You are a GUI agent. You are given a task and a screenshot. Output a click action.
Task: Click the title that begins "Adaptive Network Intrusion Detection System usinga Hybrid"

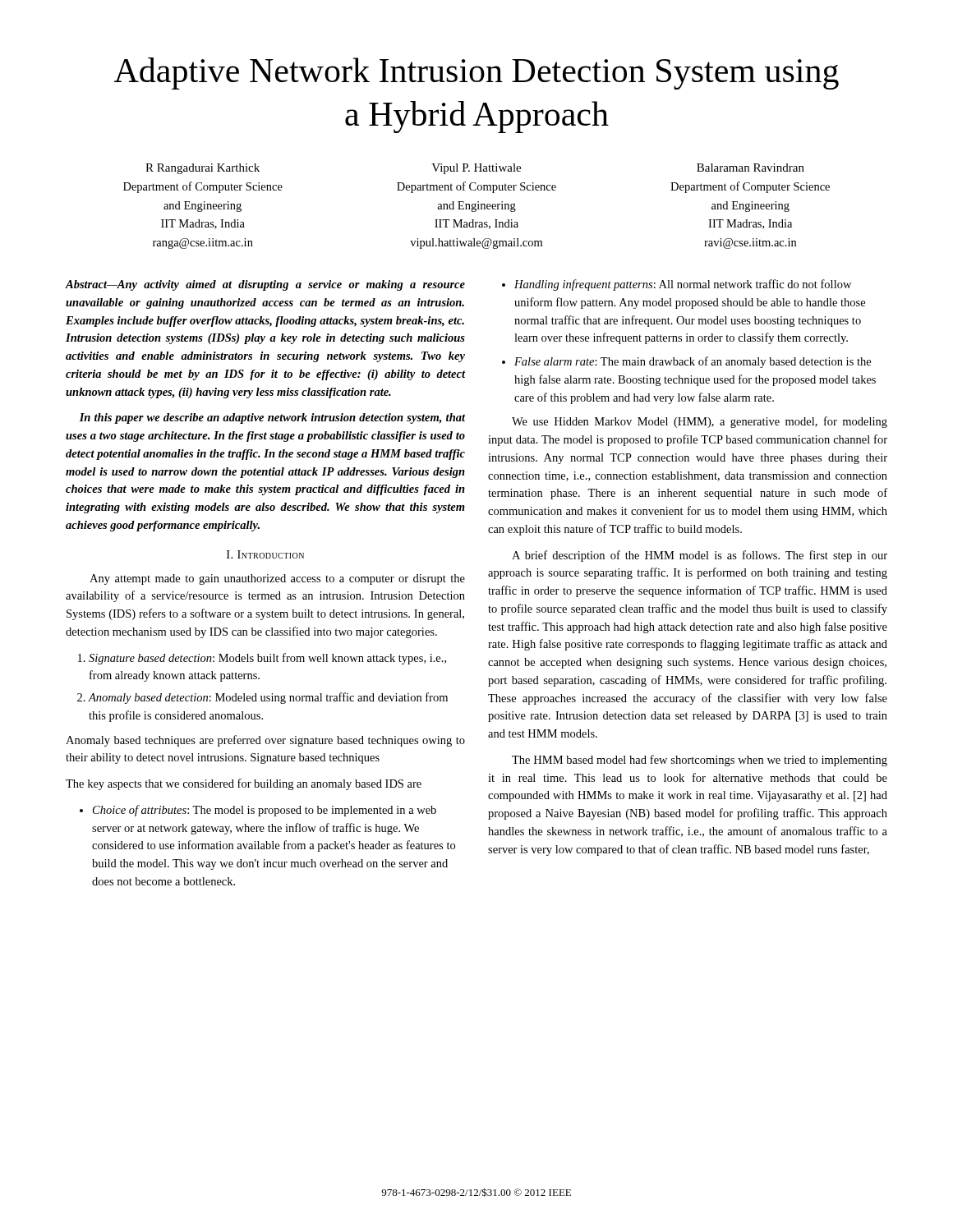(476, 92)
